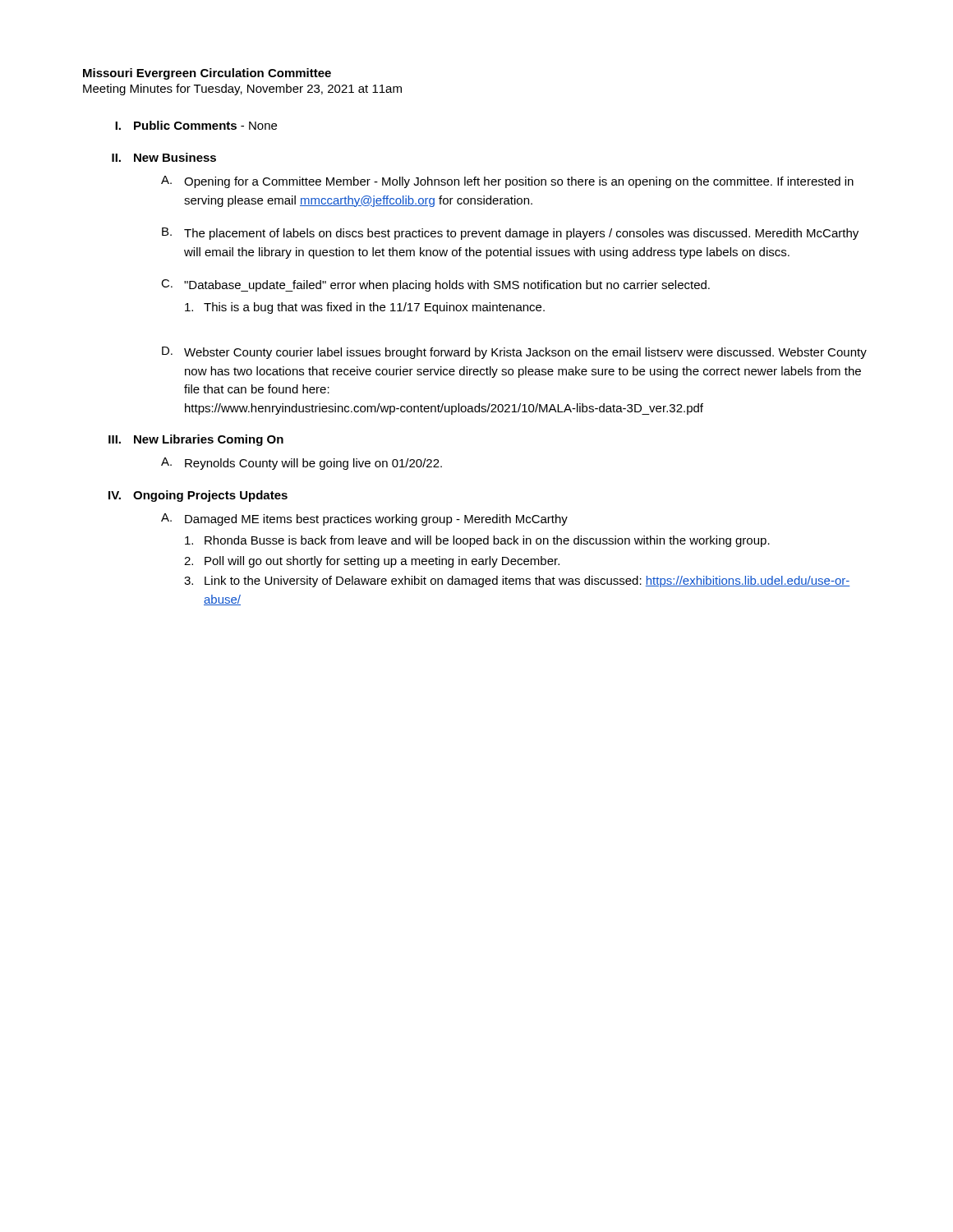Click on the list item containing "A. Reynolds County will be going live on"

click(302, 464)
